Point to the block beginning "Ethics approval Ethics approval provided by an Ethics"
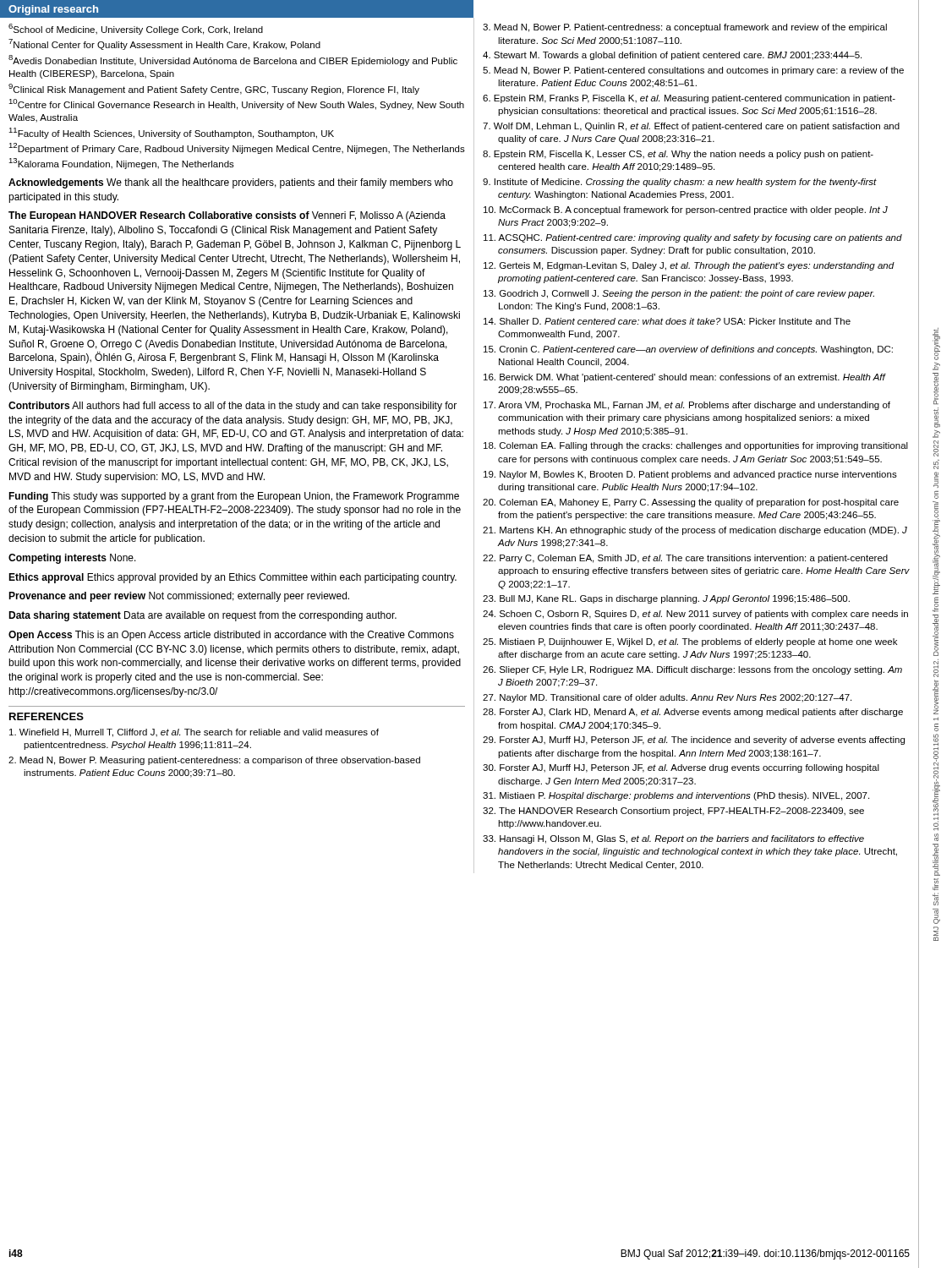The image size is (952, 1268). (233, 577)
